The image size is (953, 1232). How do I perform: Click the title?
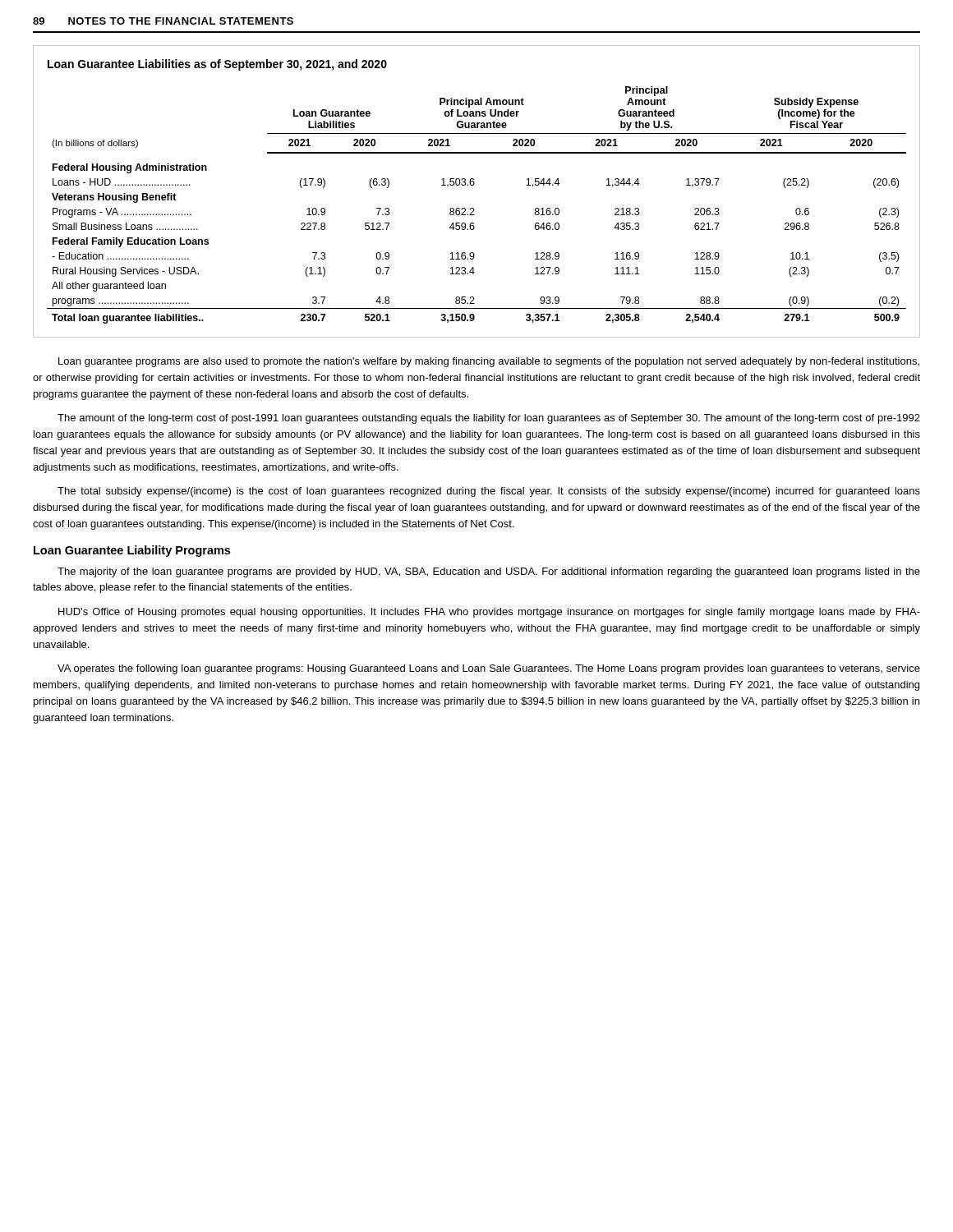[217, 64]
